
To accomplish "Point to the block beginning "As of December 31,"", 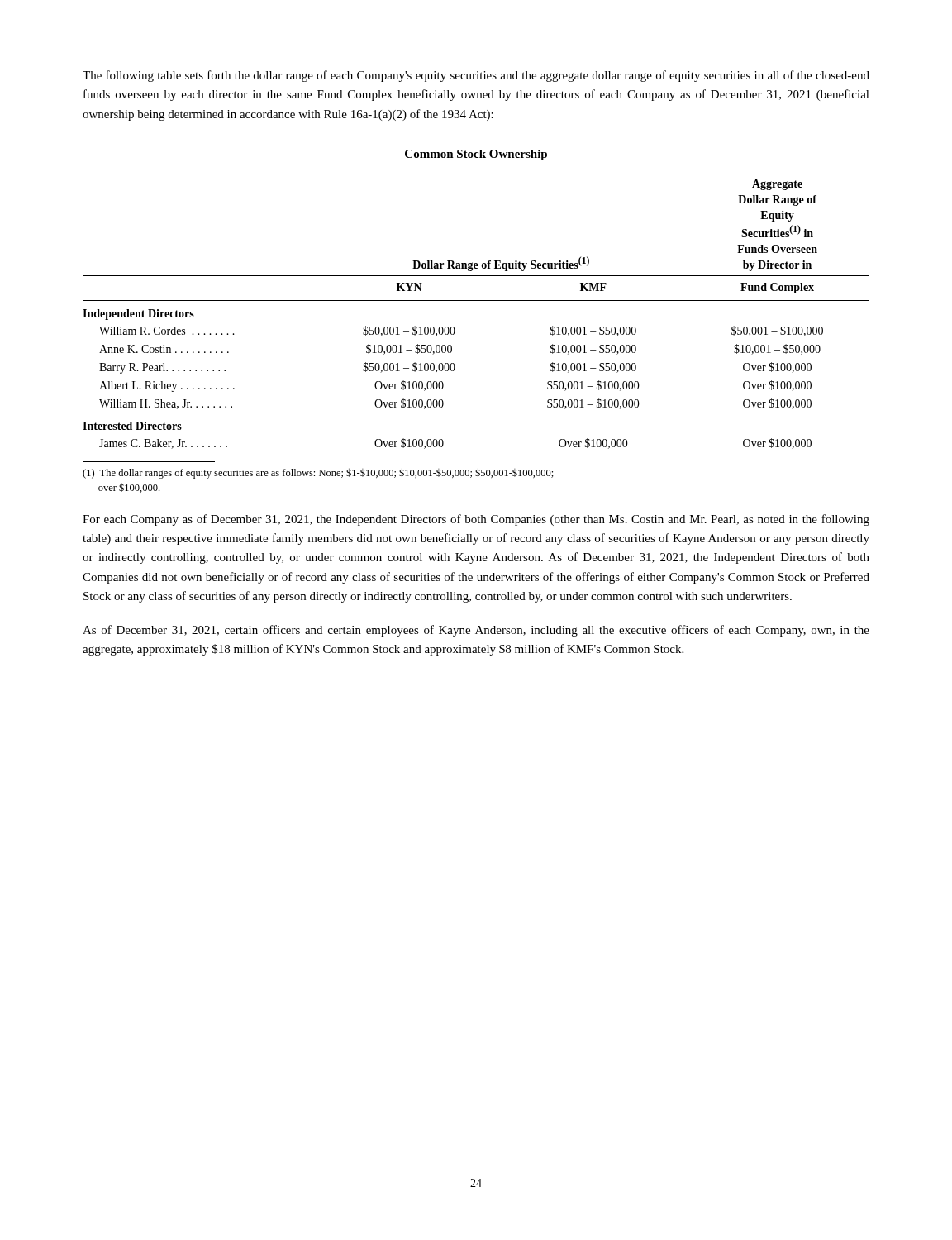I will click(x=476, y=640).
